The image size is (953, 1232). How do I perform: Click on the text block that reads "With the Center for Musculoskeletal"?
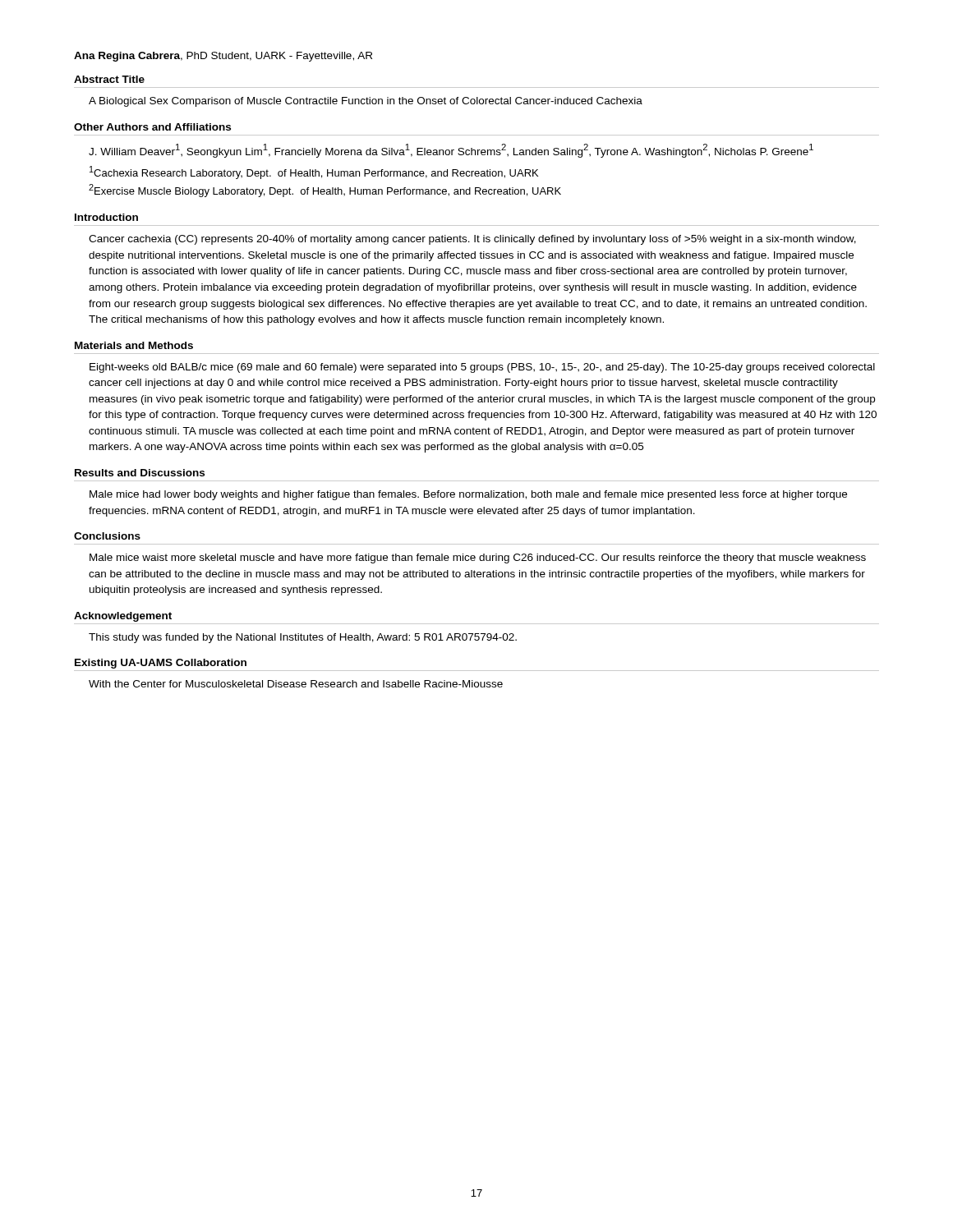[296, 684]
